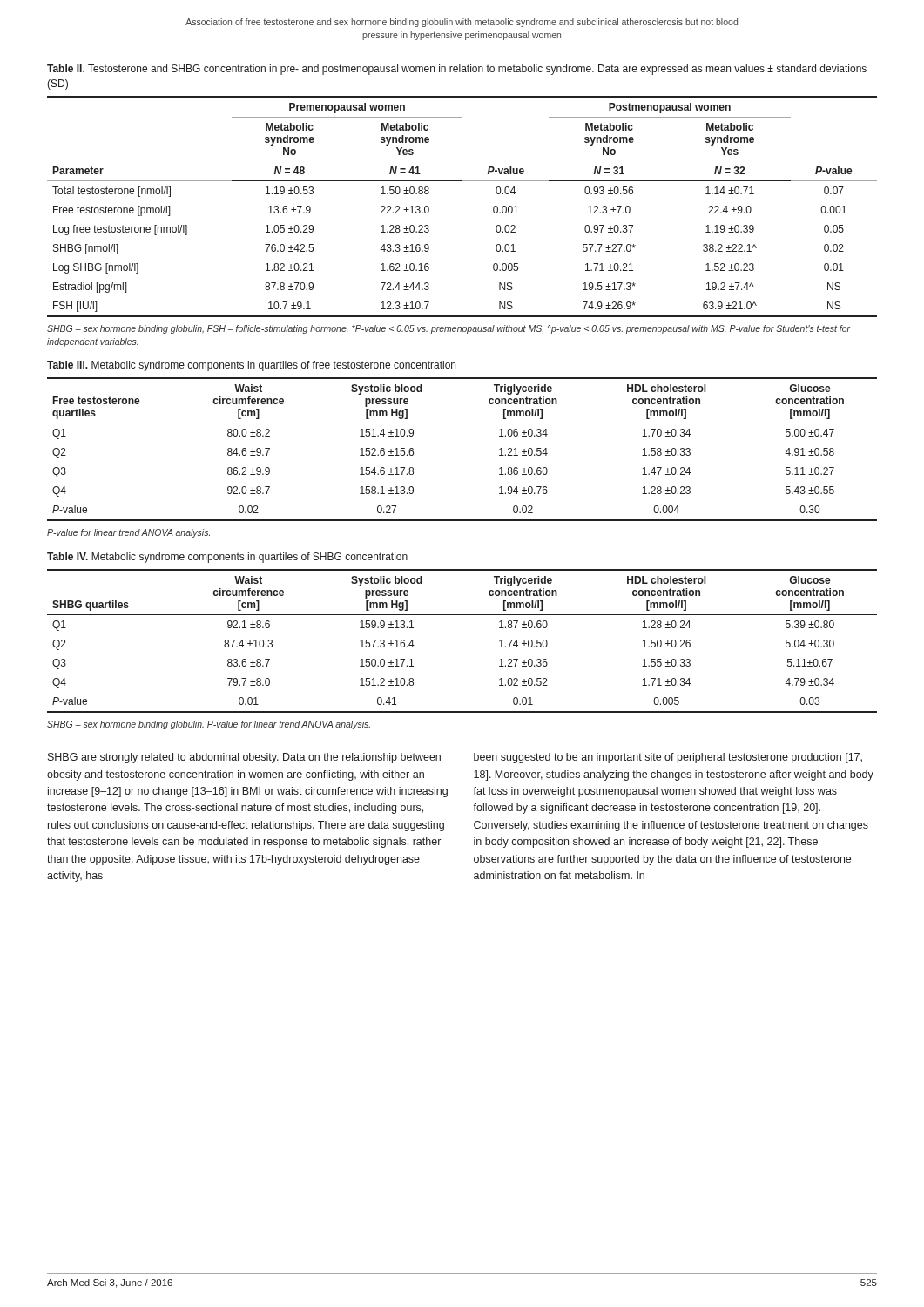Navigate to the passage starting "P-value for linear trend ANOVA analysis."
Screen dimensions: 1307x924
pos(129,532)
